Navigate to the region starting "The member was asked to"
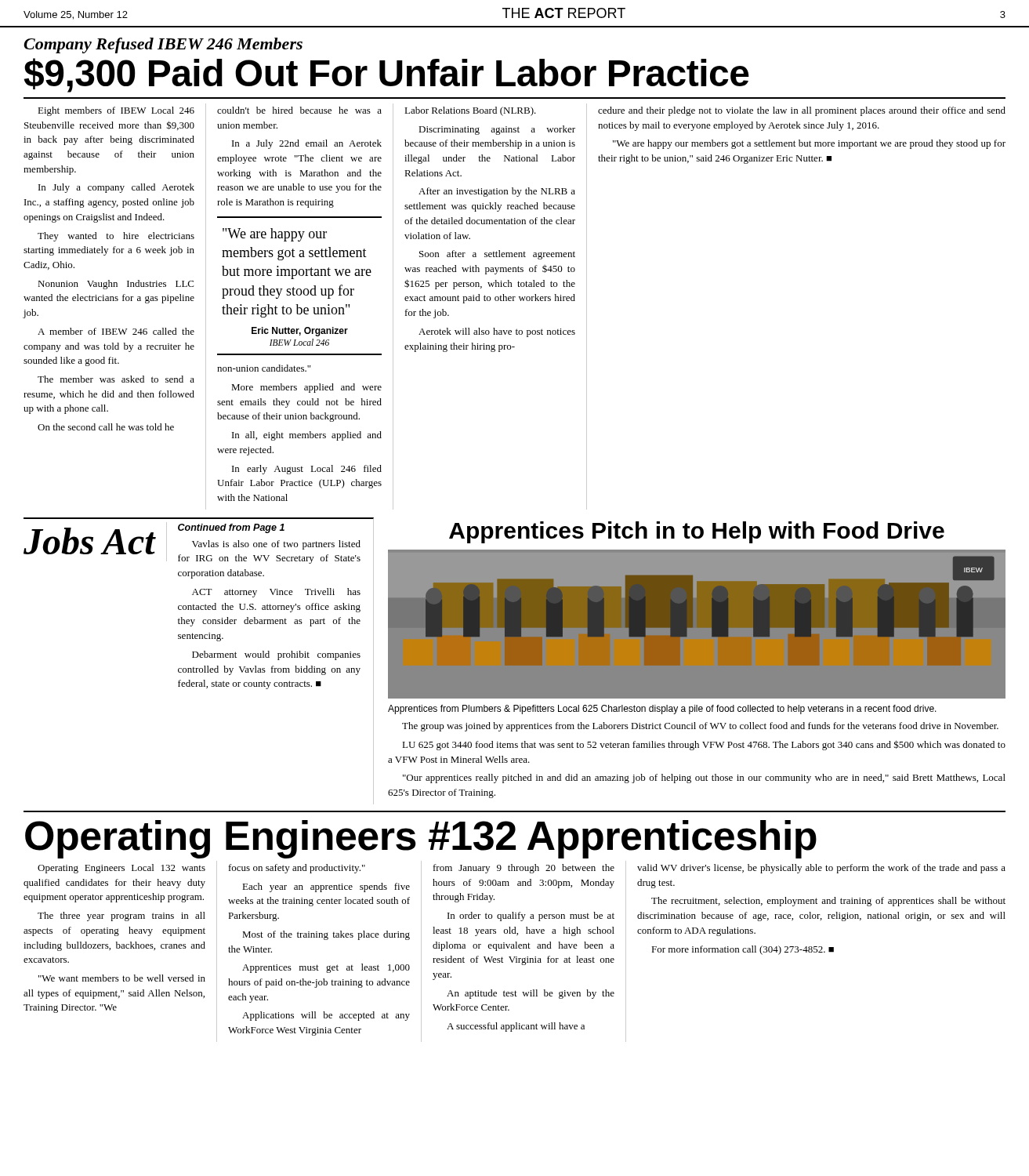1029x1176 pixels. 109,394
